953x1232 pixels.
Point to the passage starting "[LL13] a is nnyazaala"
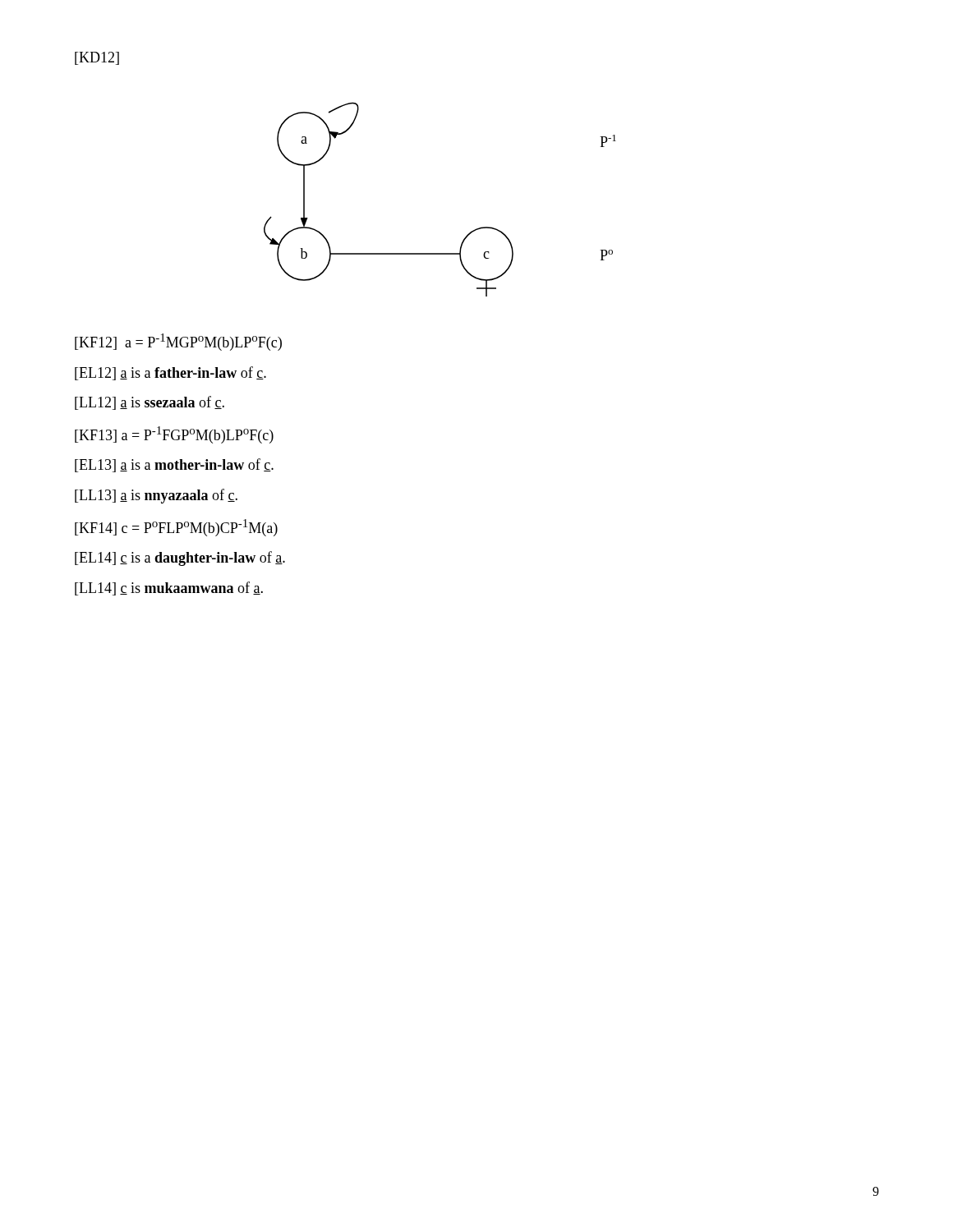[156, 495]
